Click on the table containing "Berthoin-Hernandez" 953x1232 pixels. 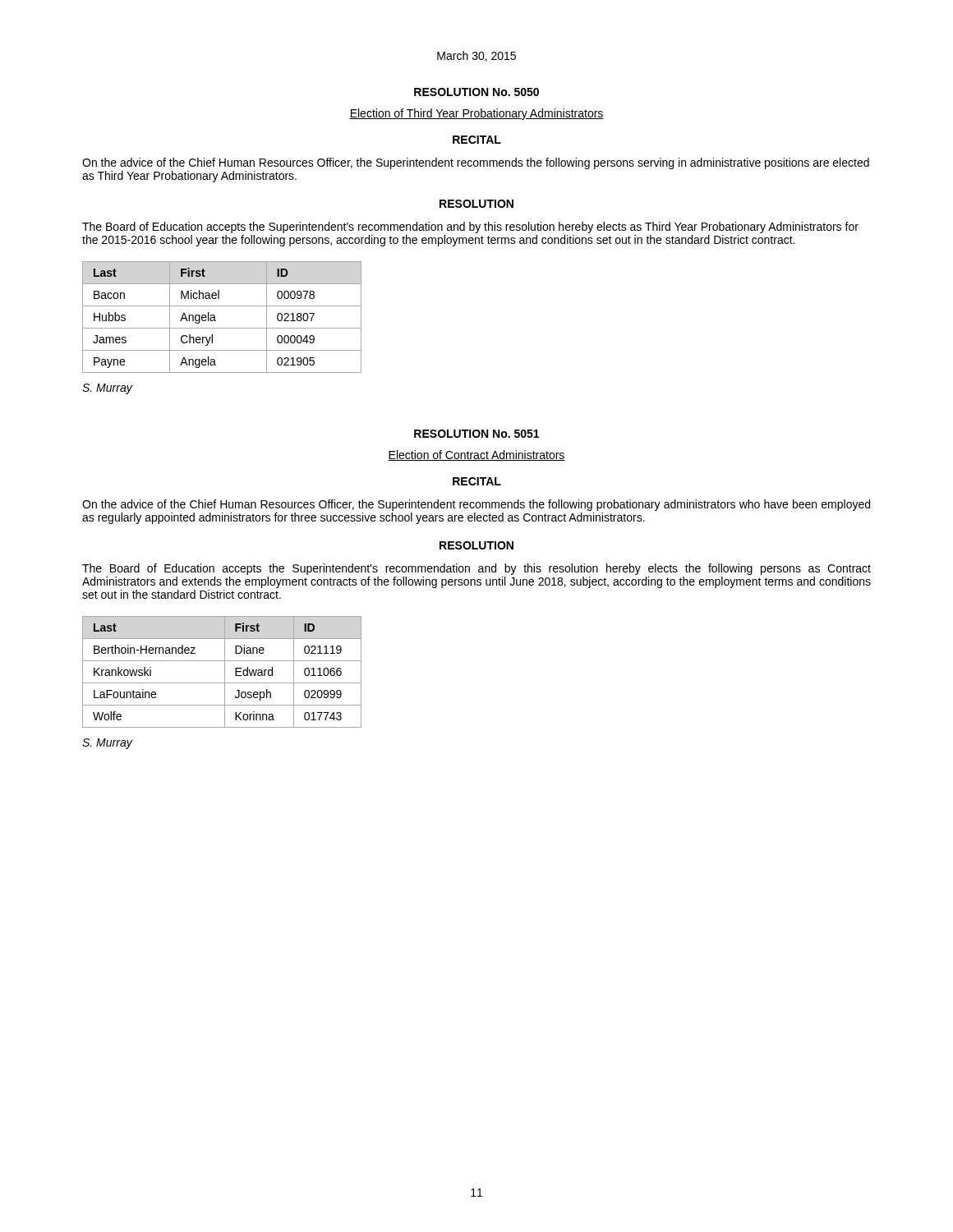476,672
